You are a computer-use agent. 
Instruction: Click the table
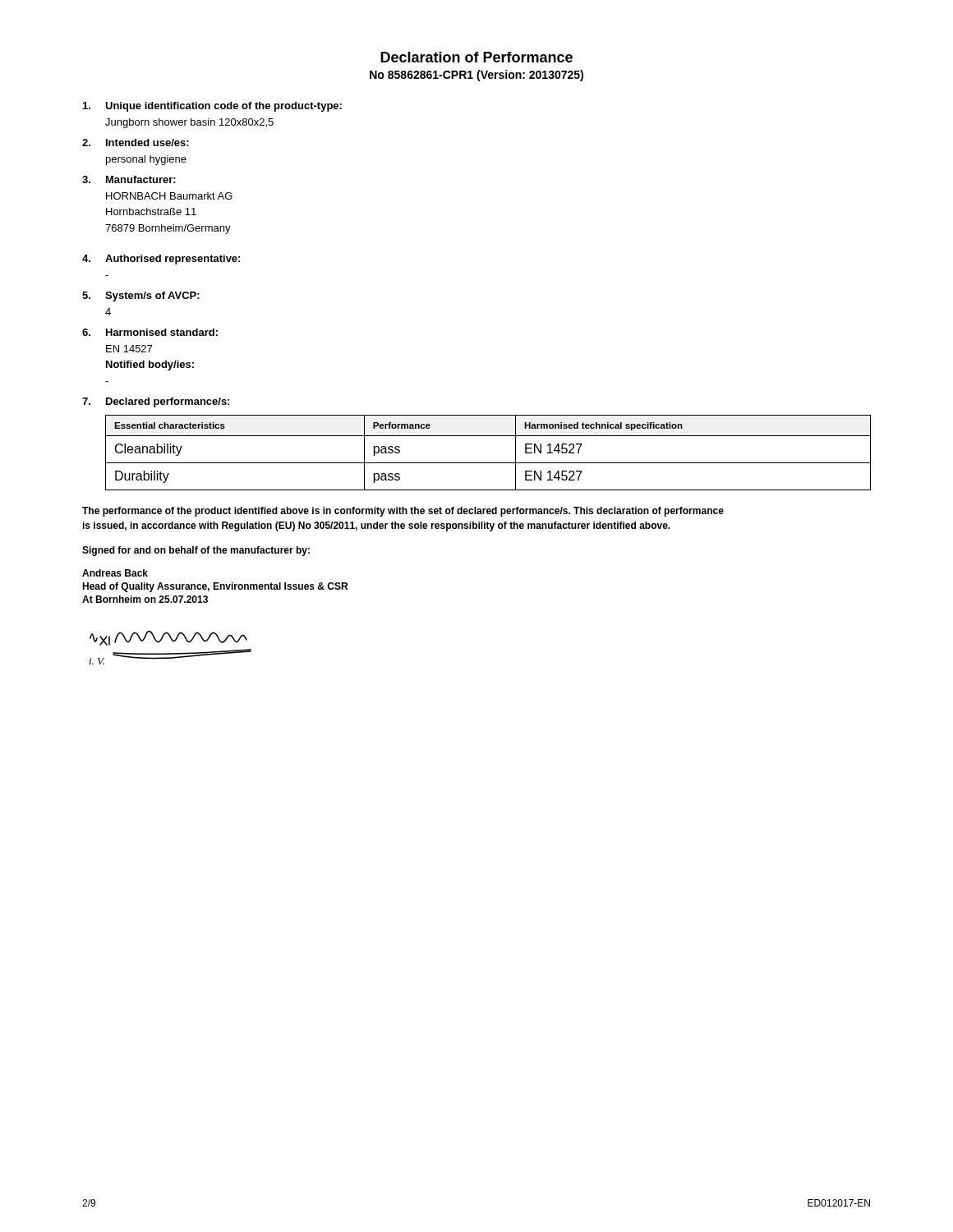(x=488, y=452)
